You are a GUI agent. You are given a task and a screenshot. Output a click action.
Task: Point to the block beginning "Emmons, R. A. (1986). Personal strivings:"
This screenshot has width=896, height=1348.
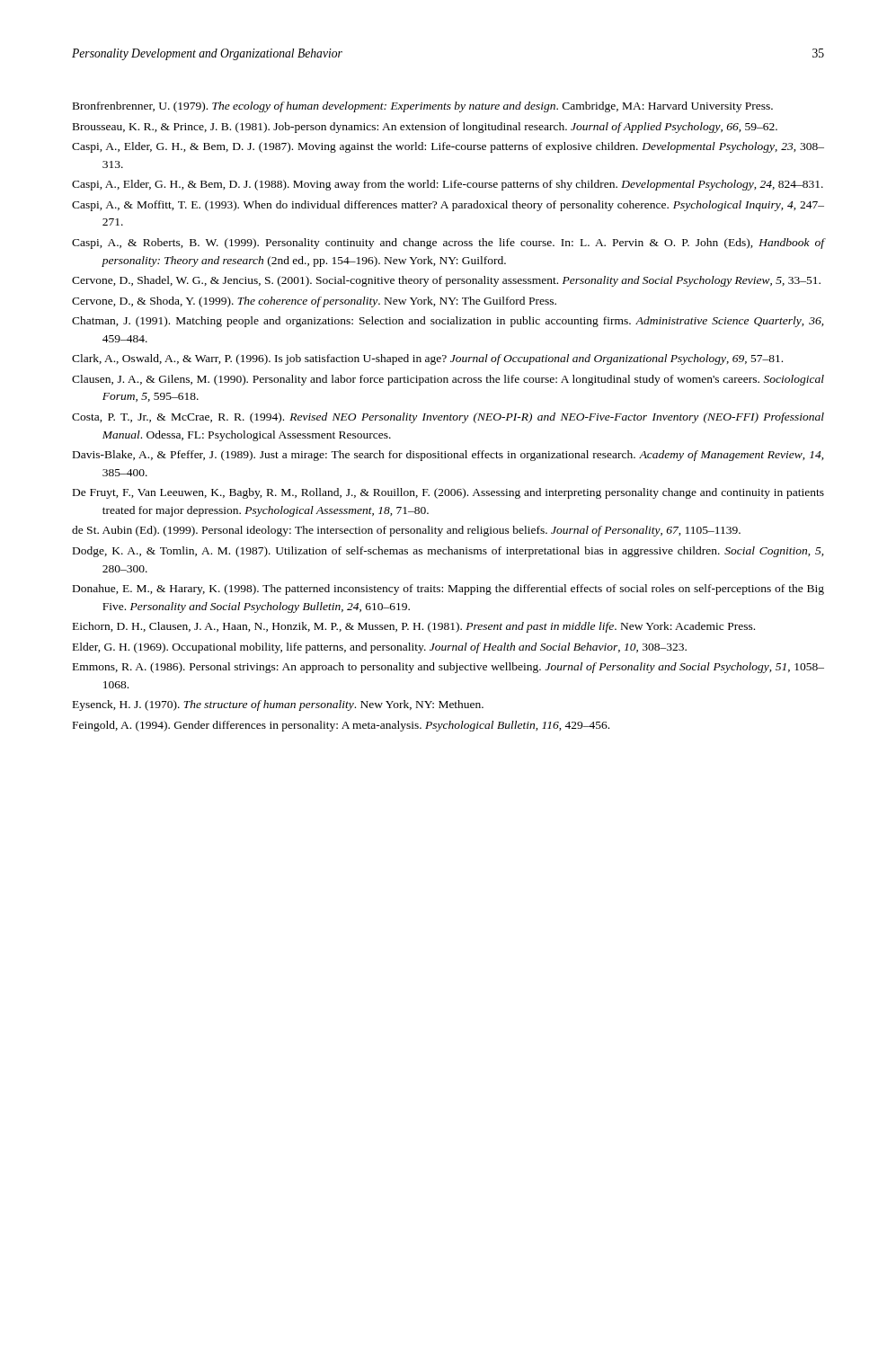448,675
